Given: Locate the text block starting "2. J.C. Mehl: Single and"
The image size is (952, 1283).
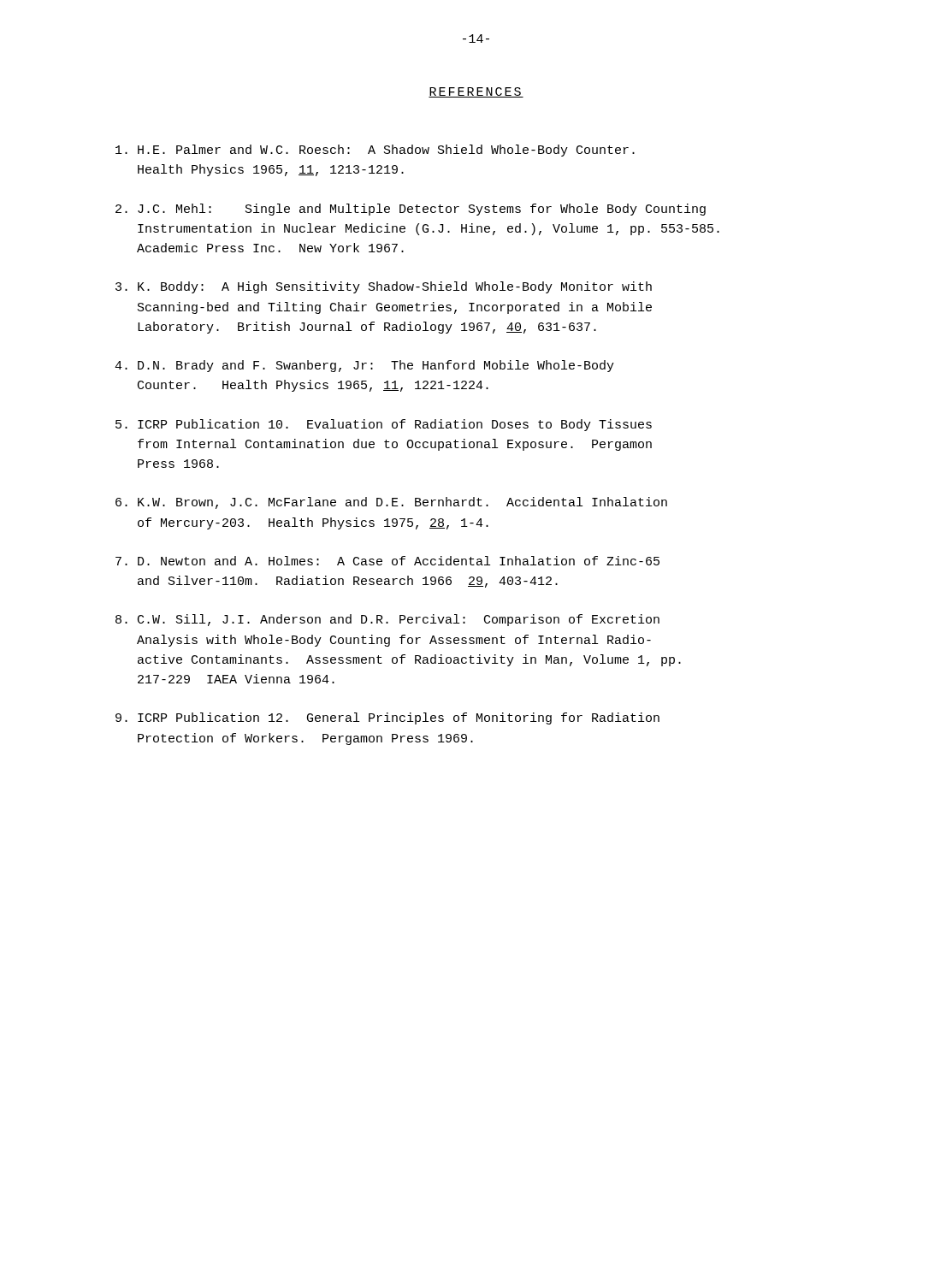Looking at the screenshot, I should [485, 230].
